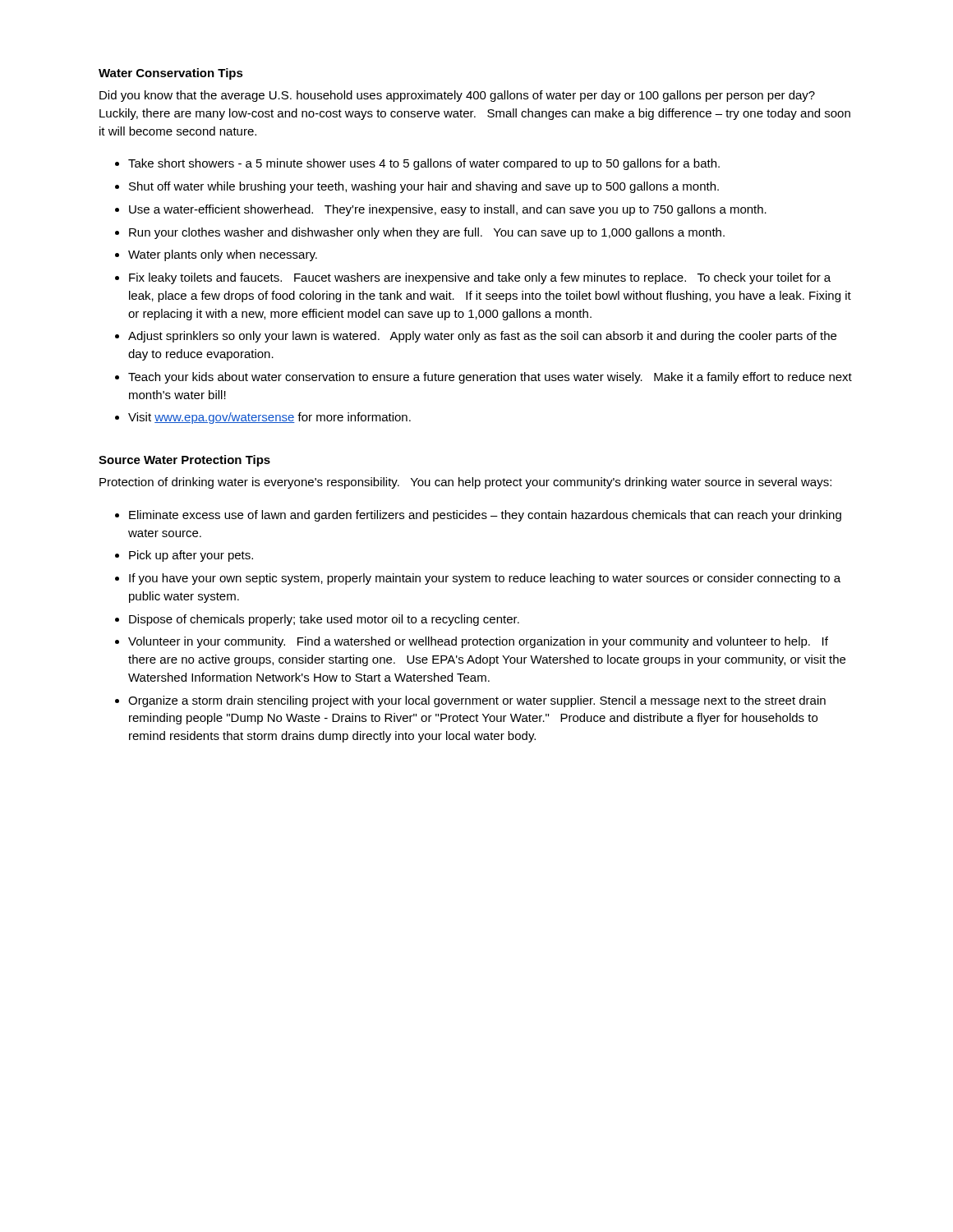Click on the text block that reads "Protection of drinking water is everyone's responsibility."
This screenshot has height=1232, width=953.
pyautogui.click(x=466, y=482)
